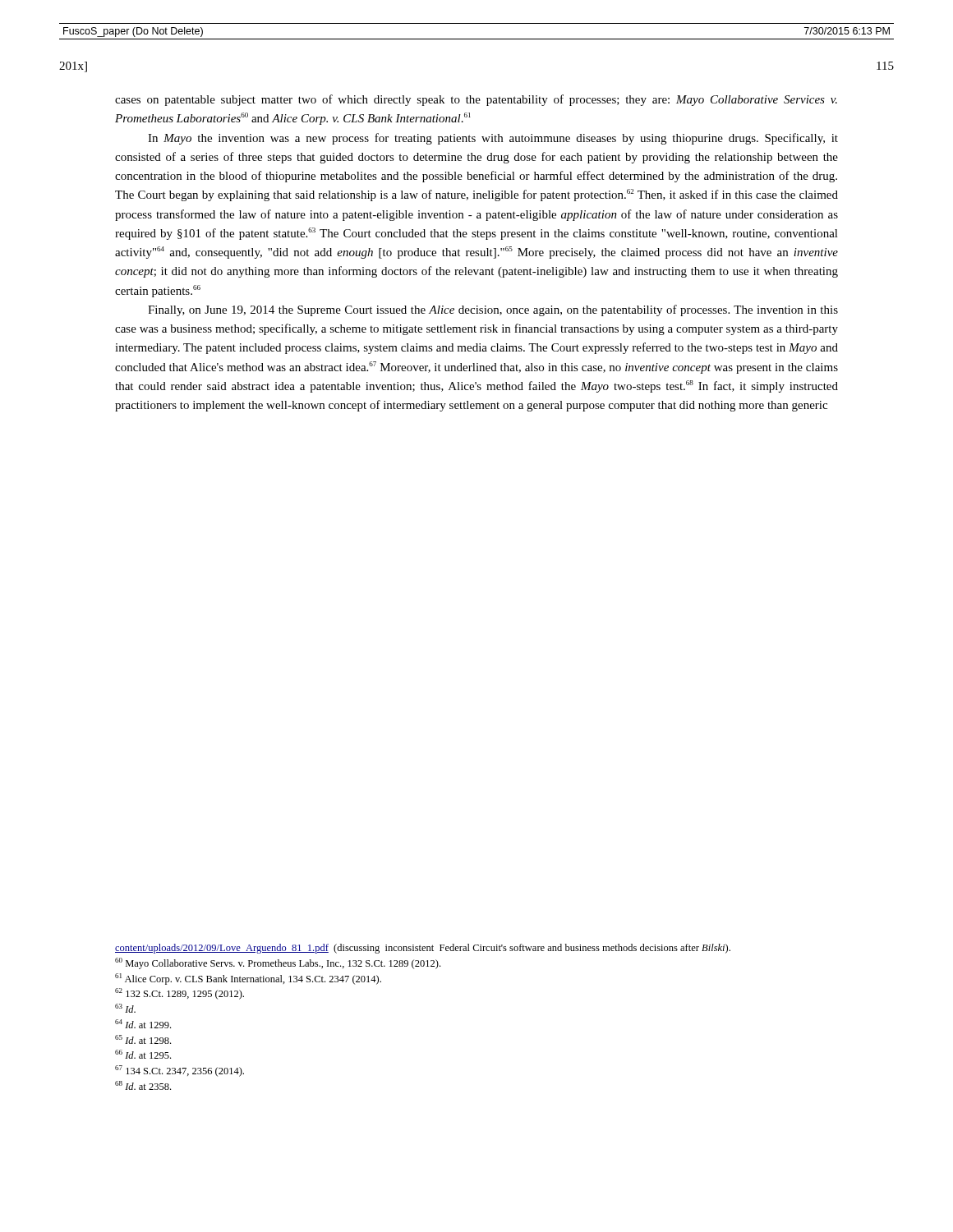This screenshot has width=953, height=1232.
Task: Point to the block beginning "In Mayo the invention"
Action: point(476,214)
